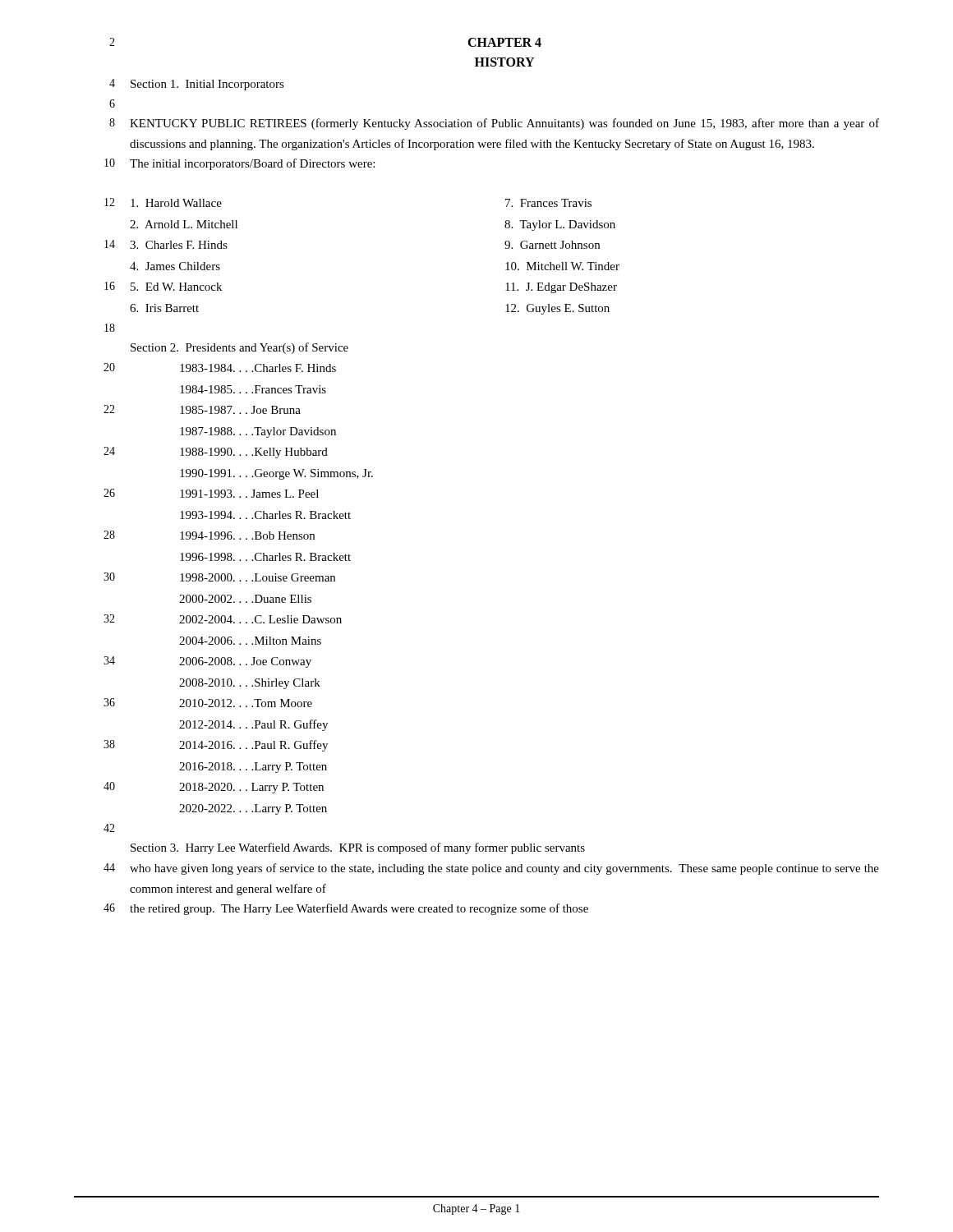
Task: Locate the section header with the text "Section 2. Presidents"
Action: point(239,348)
